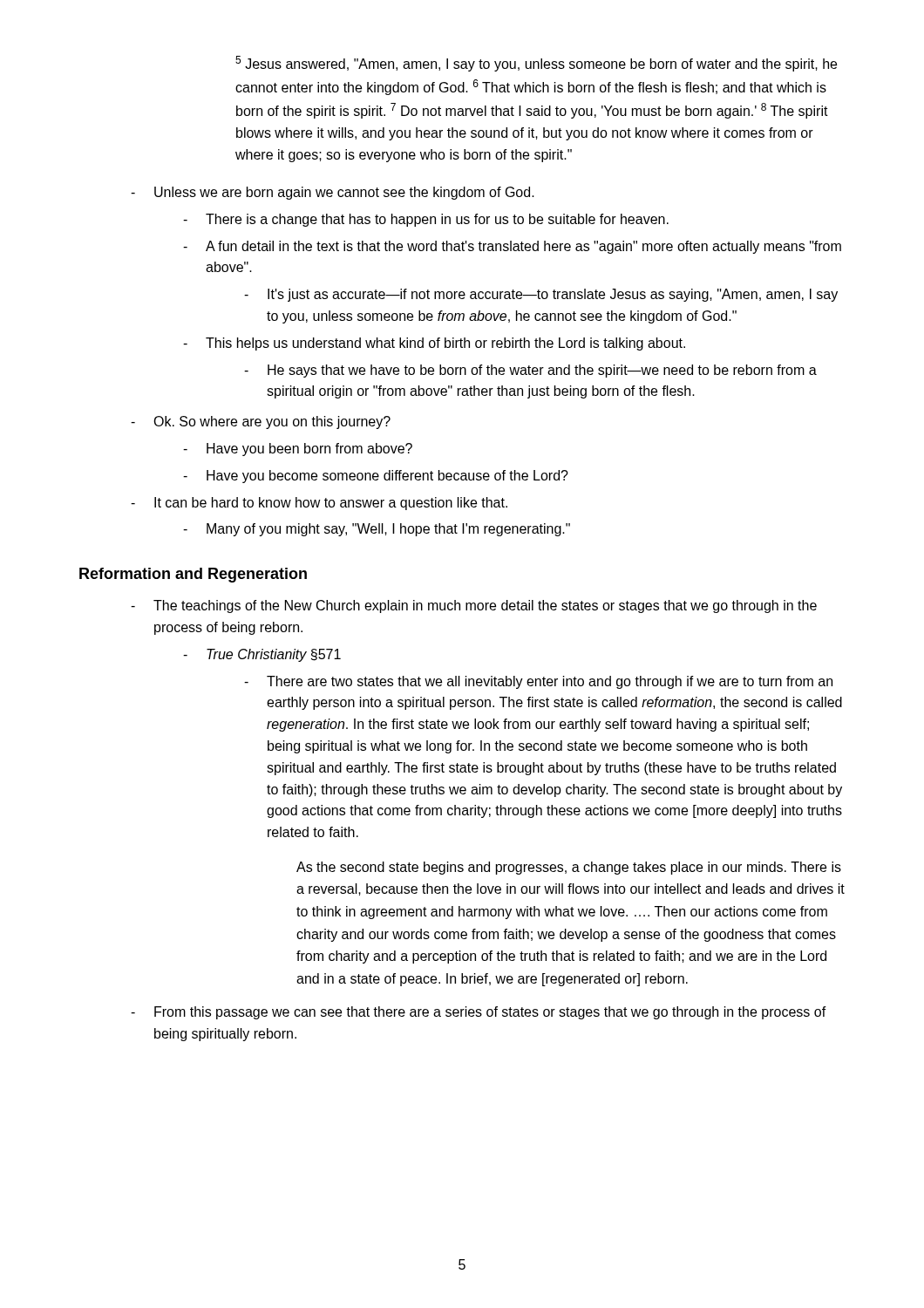Point to the block starting "- True Christianity §571"
Image resolution: width=924 pixels, height=1308 pixels.
262,655
